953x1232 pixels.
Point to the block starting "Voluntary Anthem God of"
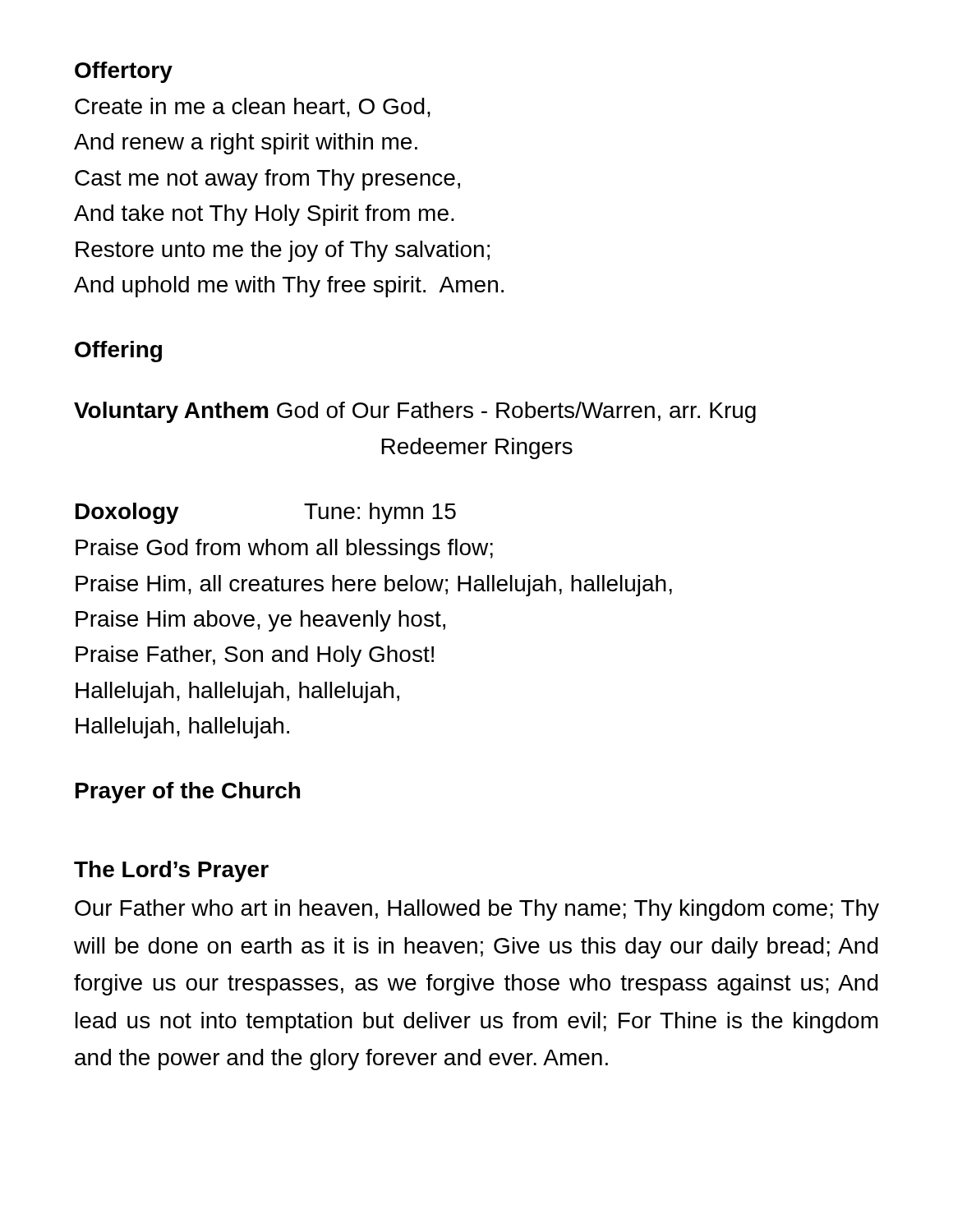[476, 431]
